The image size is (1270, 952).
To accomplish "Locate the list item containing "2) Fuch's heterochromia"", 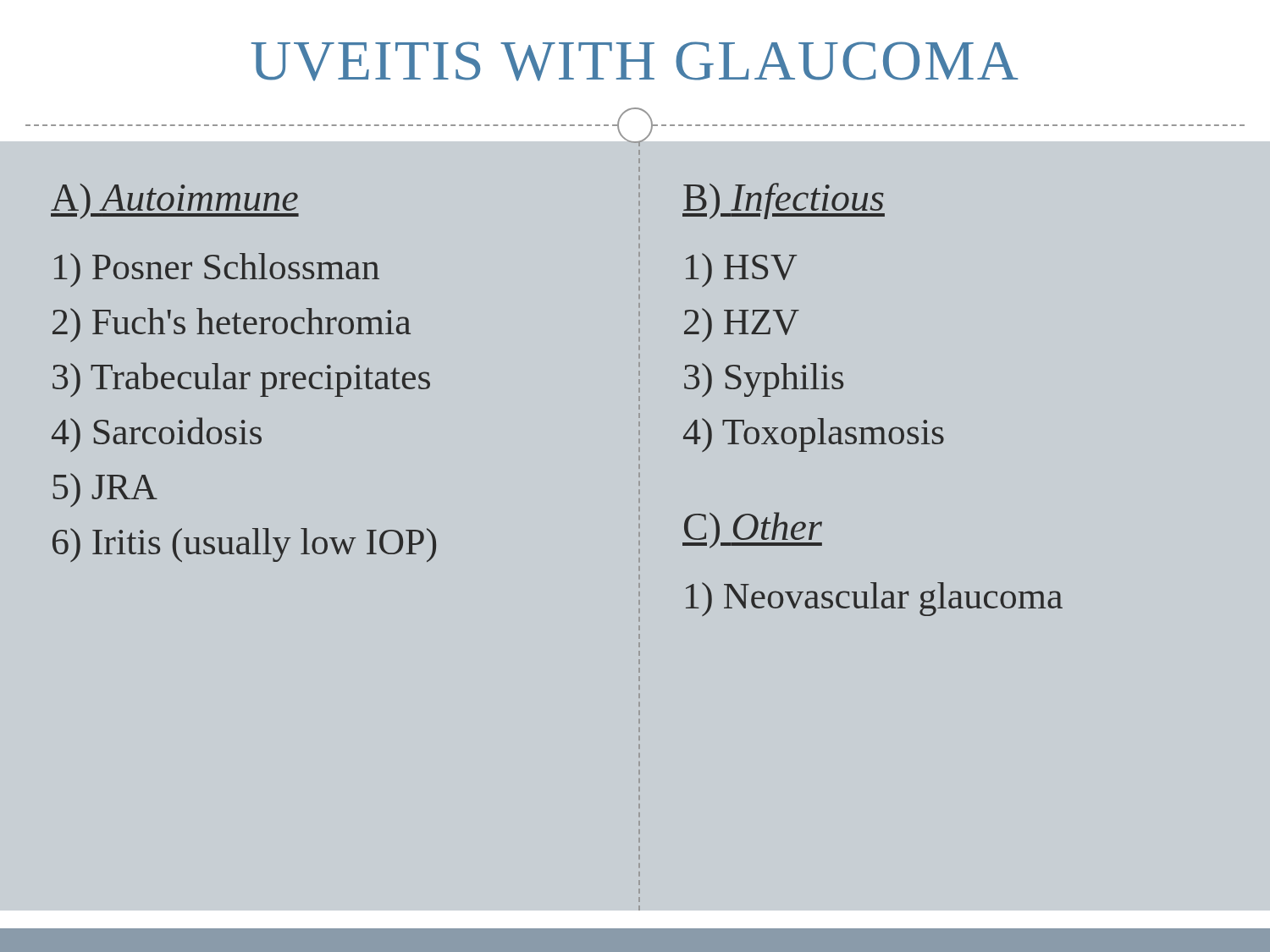I will coord(231,322).
